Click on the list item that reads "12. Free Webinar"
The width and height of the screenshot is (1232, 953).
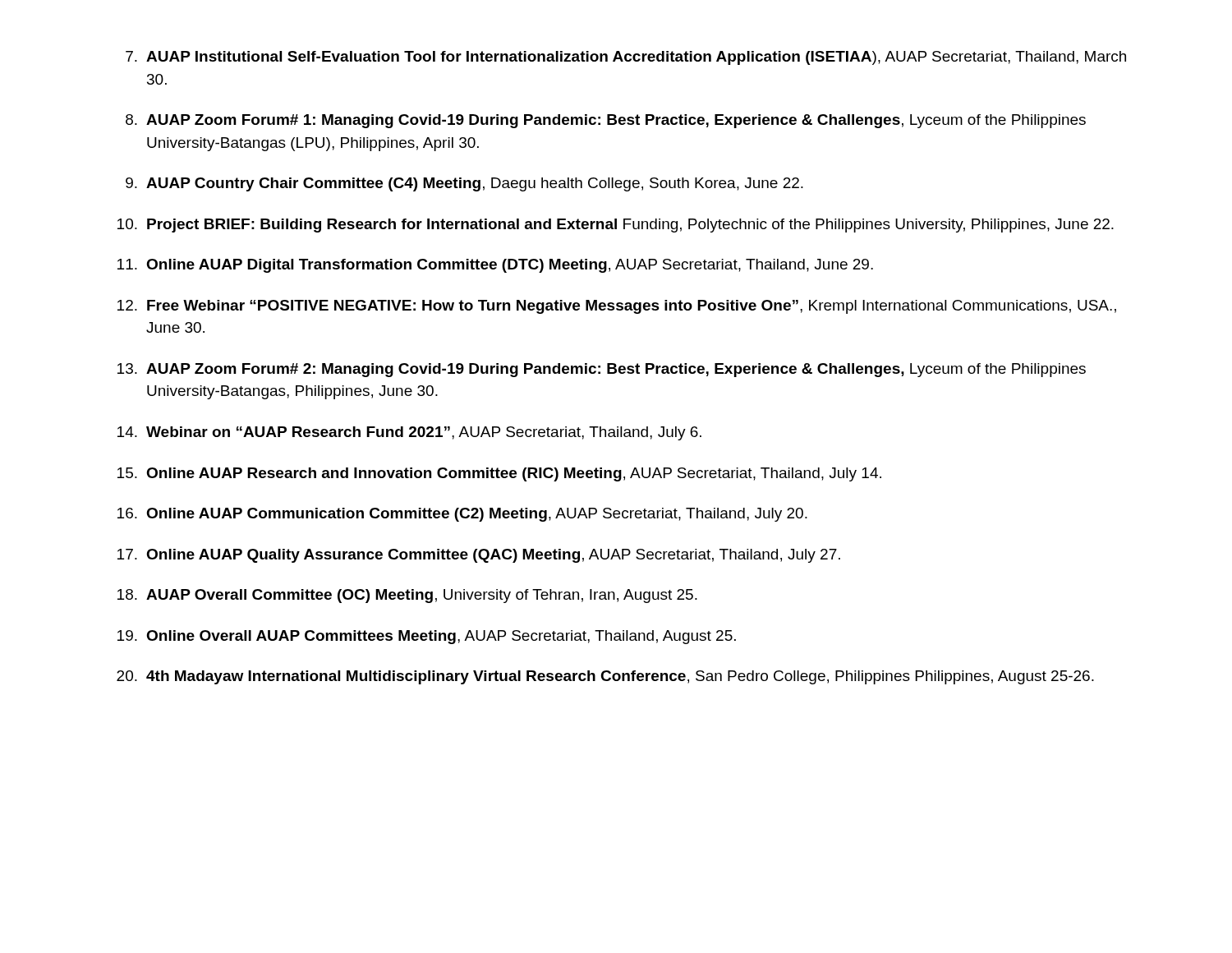point(616,317)
